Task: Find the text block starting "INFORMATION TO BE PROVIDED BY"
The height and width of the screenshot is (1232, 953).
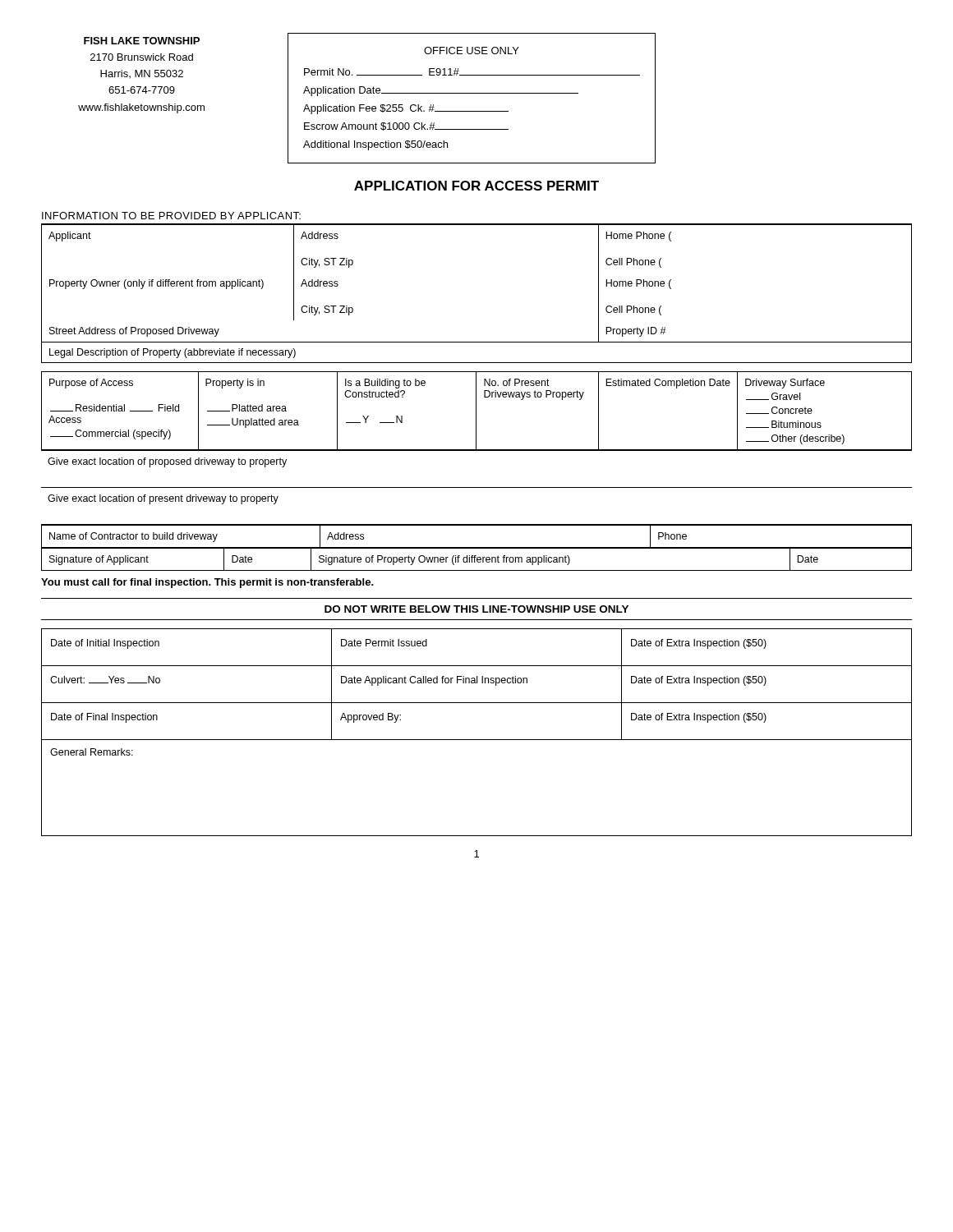Action: tap(171, 215)
